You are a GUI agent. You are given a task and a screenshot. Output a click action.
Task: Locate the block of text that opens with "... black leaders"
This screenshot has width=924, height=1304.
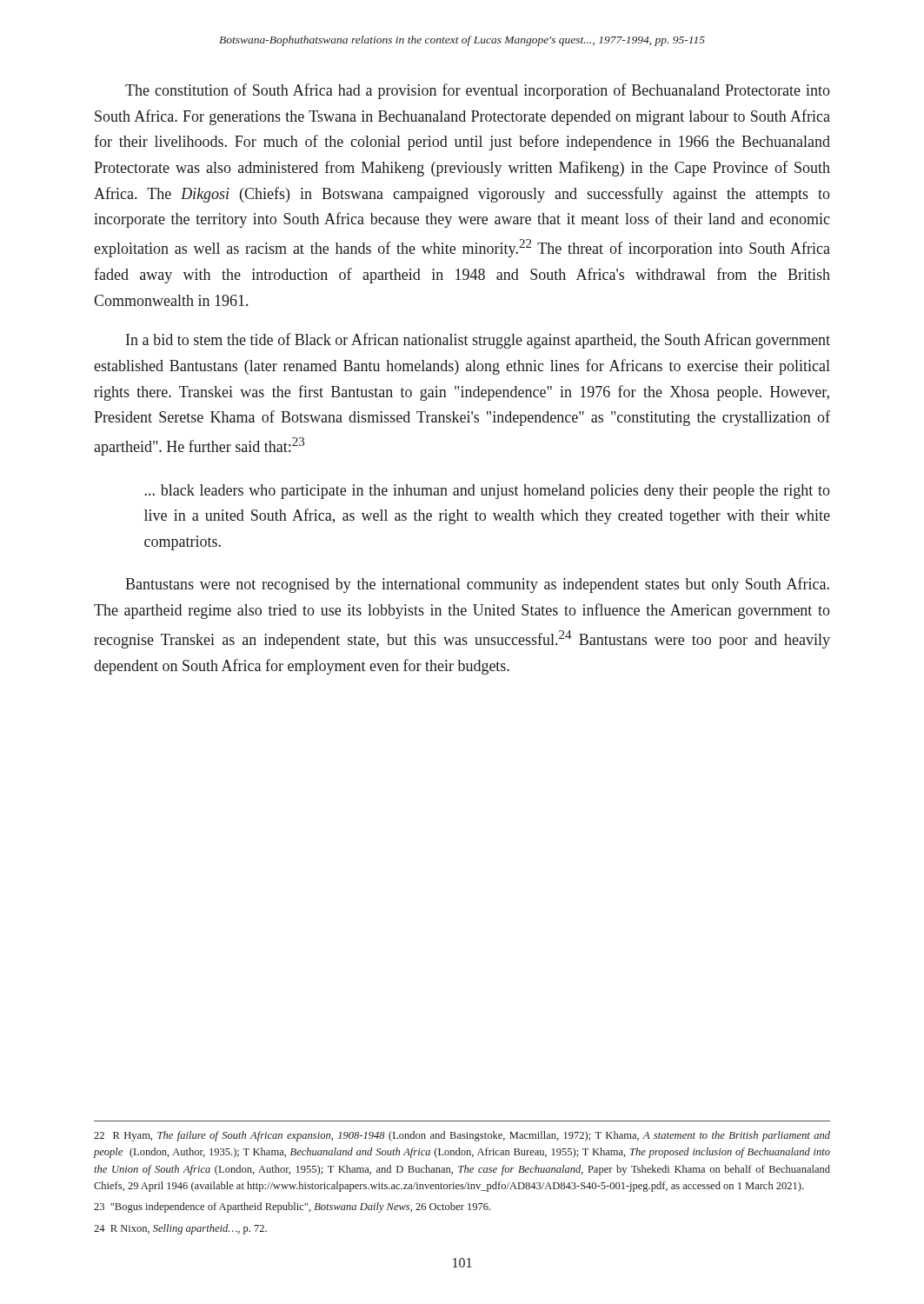[487, 516]
